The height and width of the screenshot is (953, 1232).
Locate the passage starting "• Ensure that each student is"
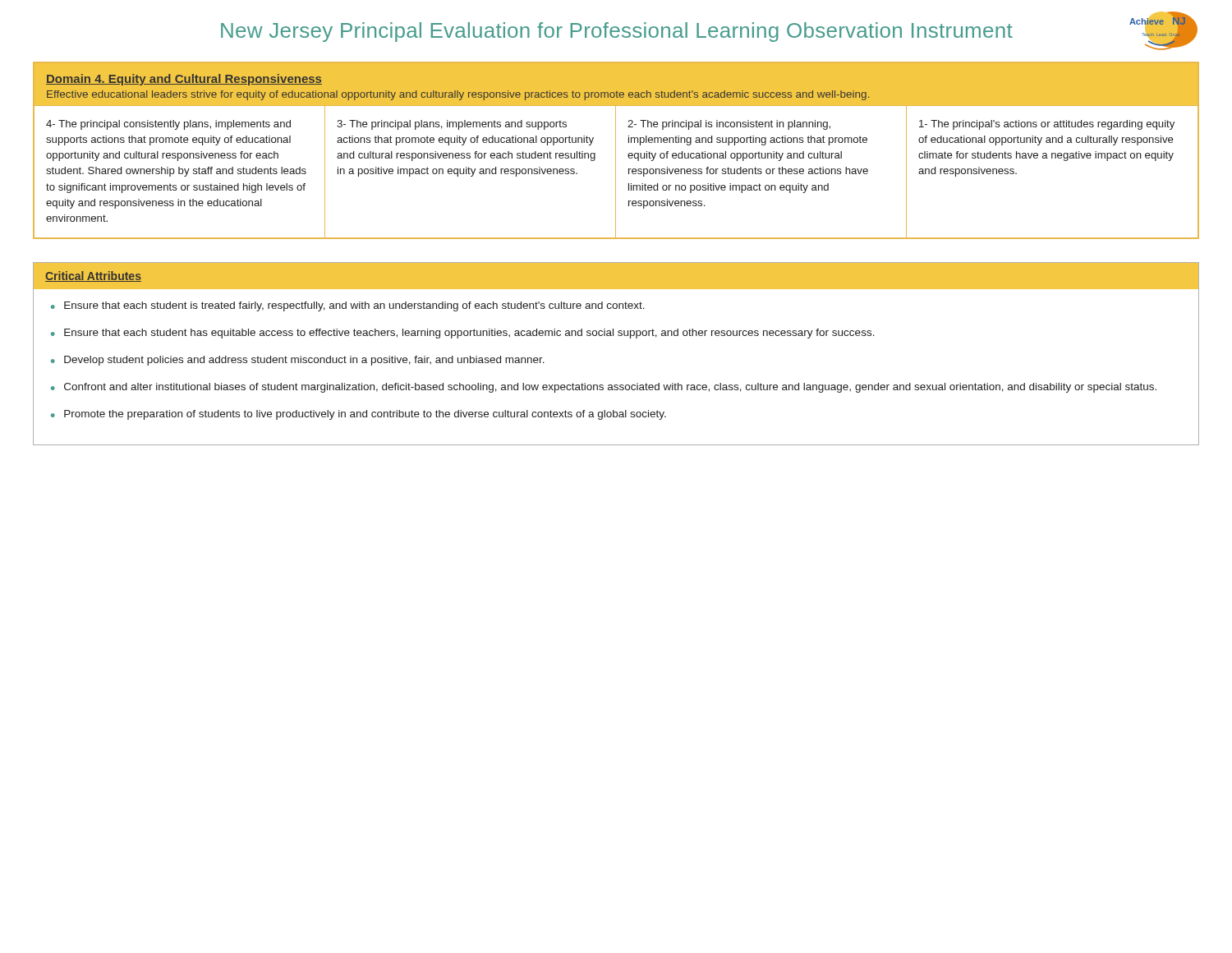click(348, 308)
